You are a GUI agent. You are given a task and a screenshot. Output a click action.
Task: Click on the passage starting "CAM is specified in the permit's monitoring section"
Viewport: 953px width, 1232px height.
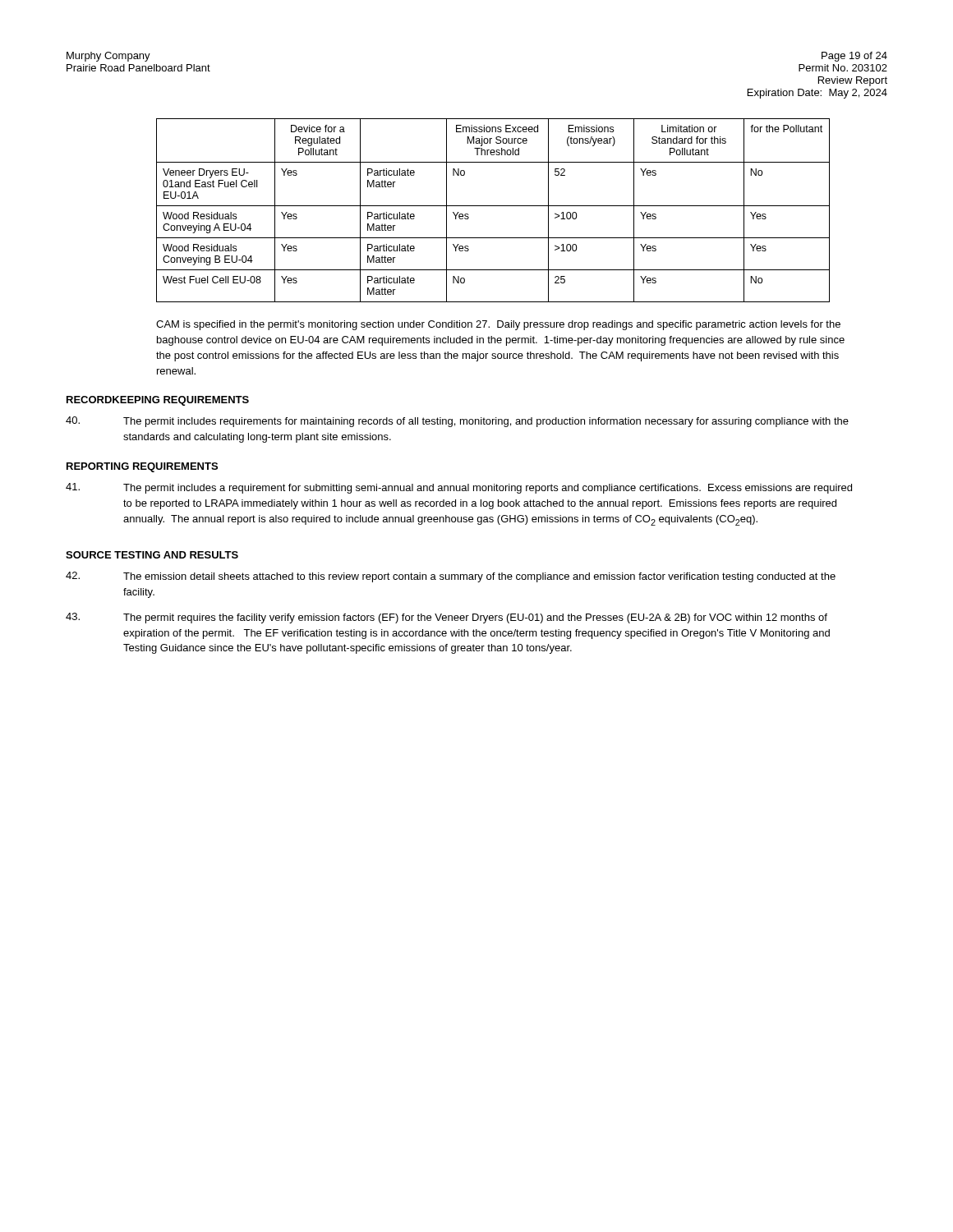point(500,347)
